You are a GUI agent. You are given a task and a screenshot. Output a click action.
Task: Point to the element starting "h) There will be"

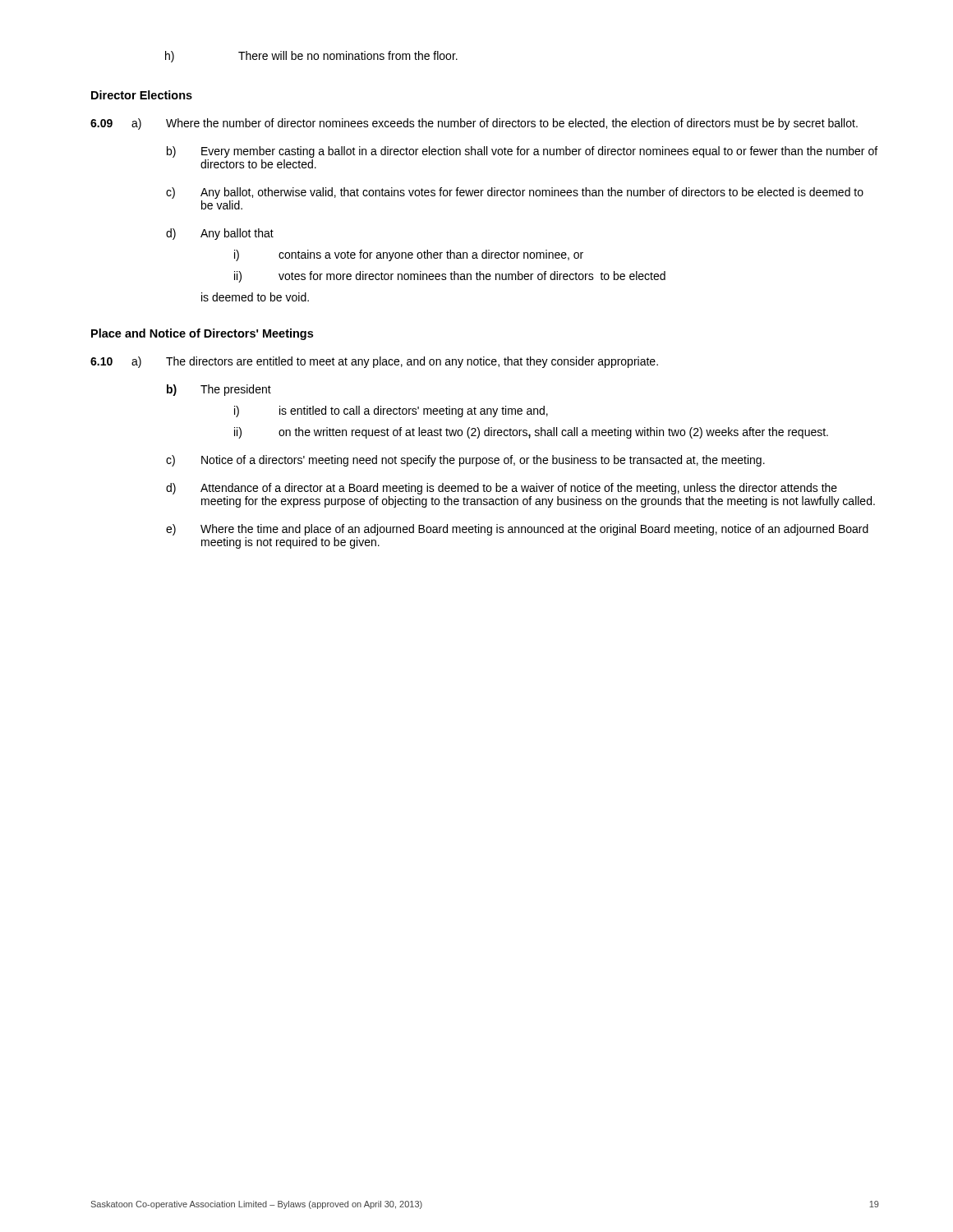274,56
